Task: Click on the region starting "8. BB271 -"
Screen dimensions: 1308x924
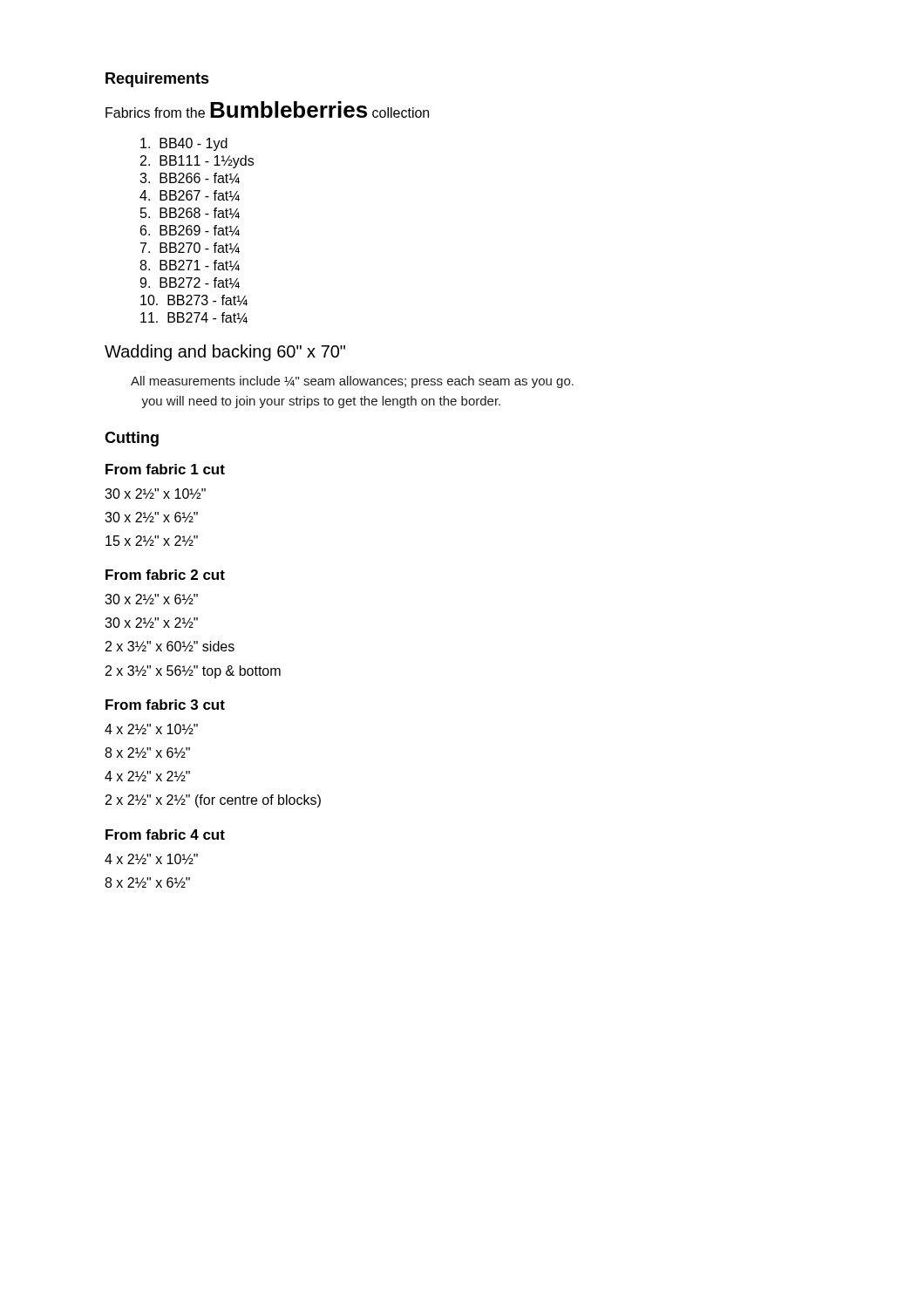Action: tap(190, 266)
